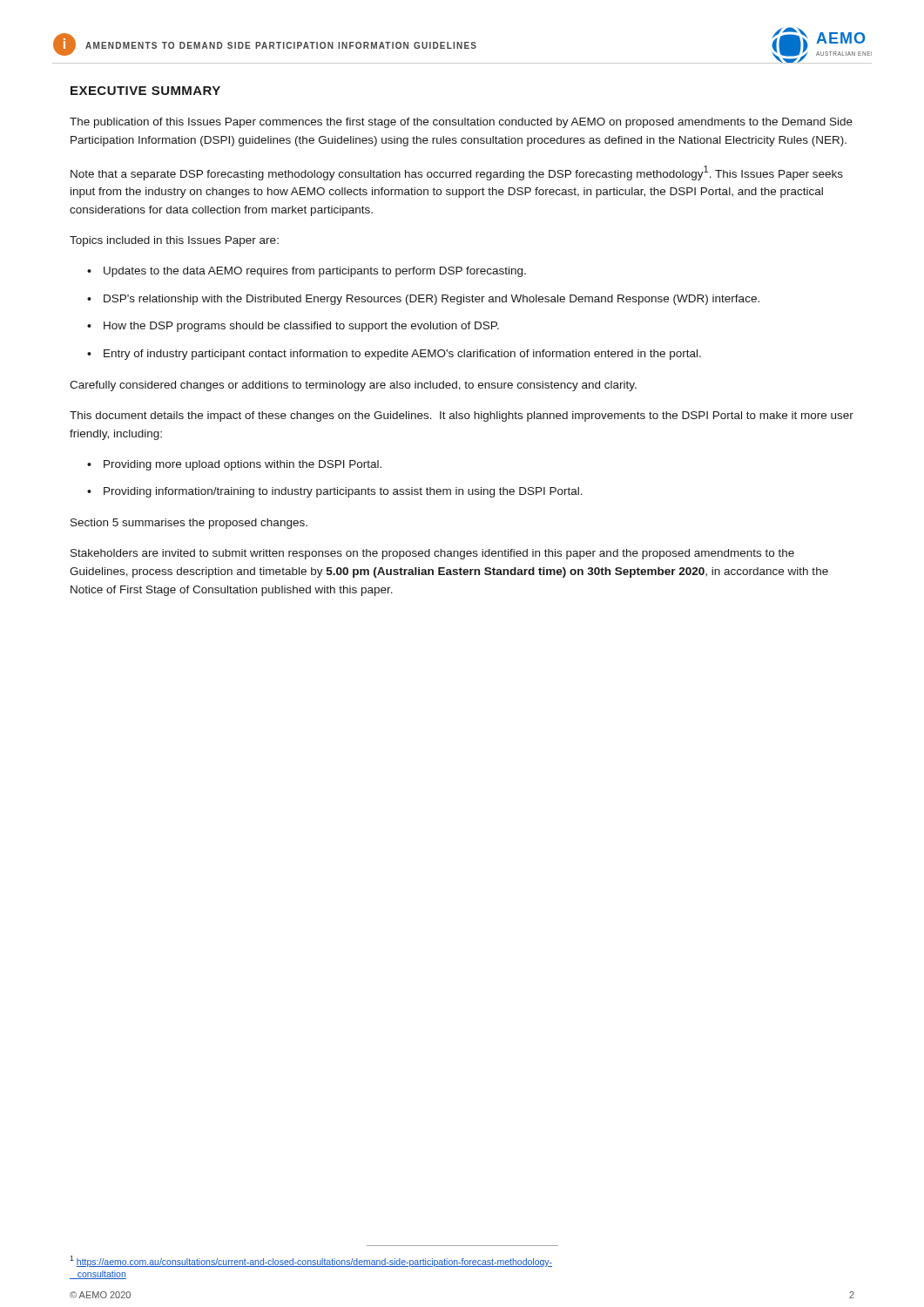The height and width of the screenshot is (1307, 924).
Task: Click the passage that begins "Note that a separate DSP forecasting methodology consultation"
Action: coord(456,190)
